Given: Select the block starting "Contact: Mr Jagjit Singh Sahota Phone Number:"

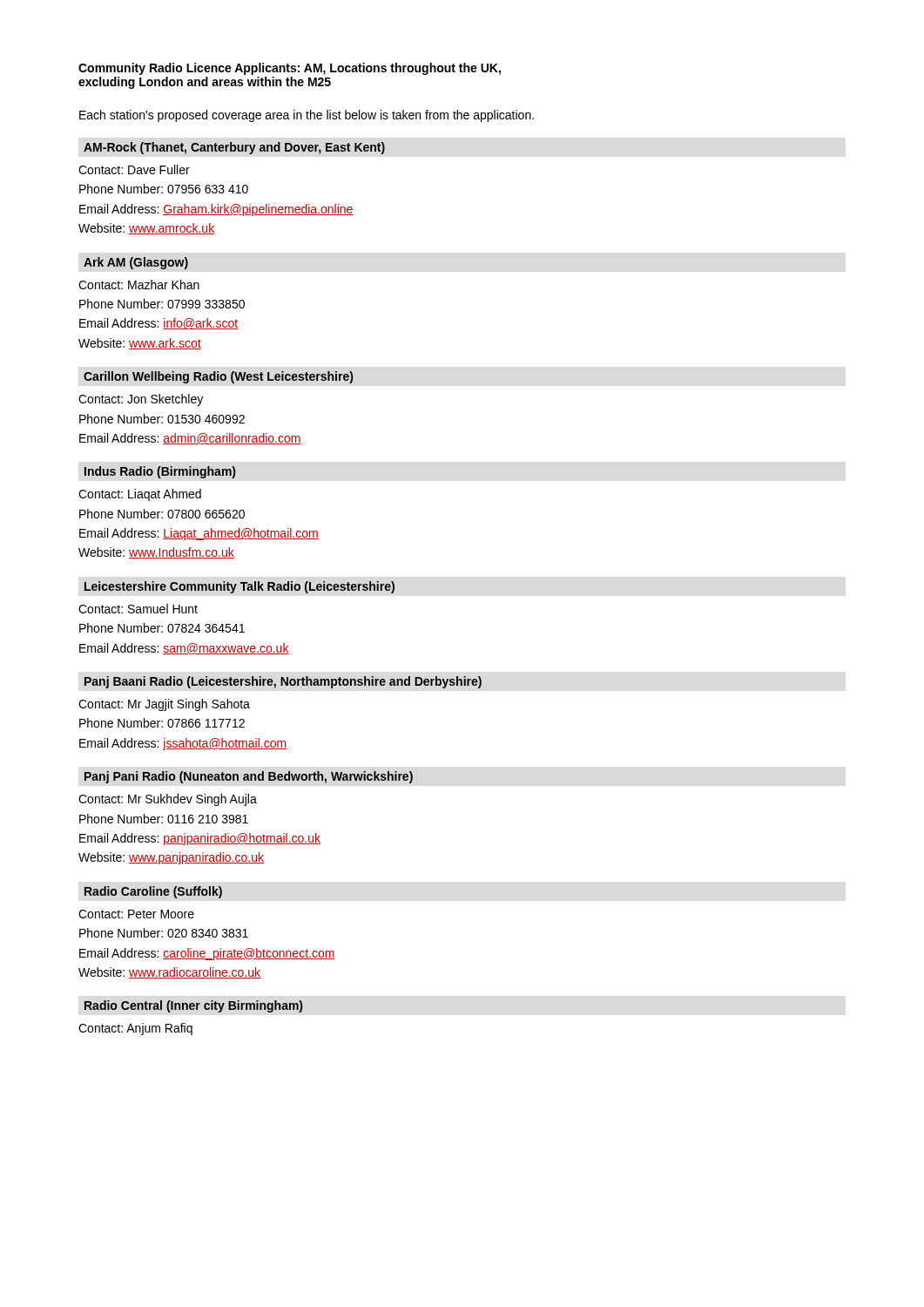Looking at the screenshot, I should tap(164, 705).
